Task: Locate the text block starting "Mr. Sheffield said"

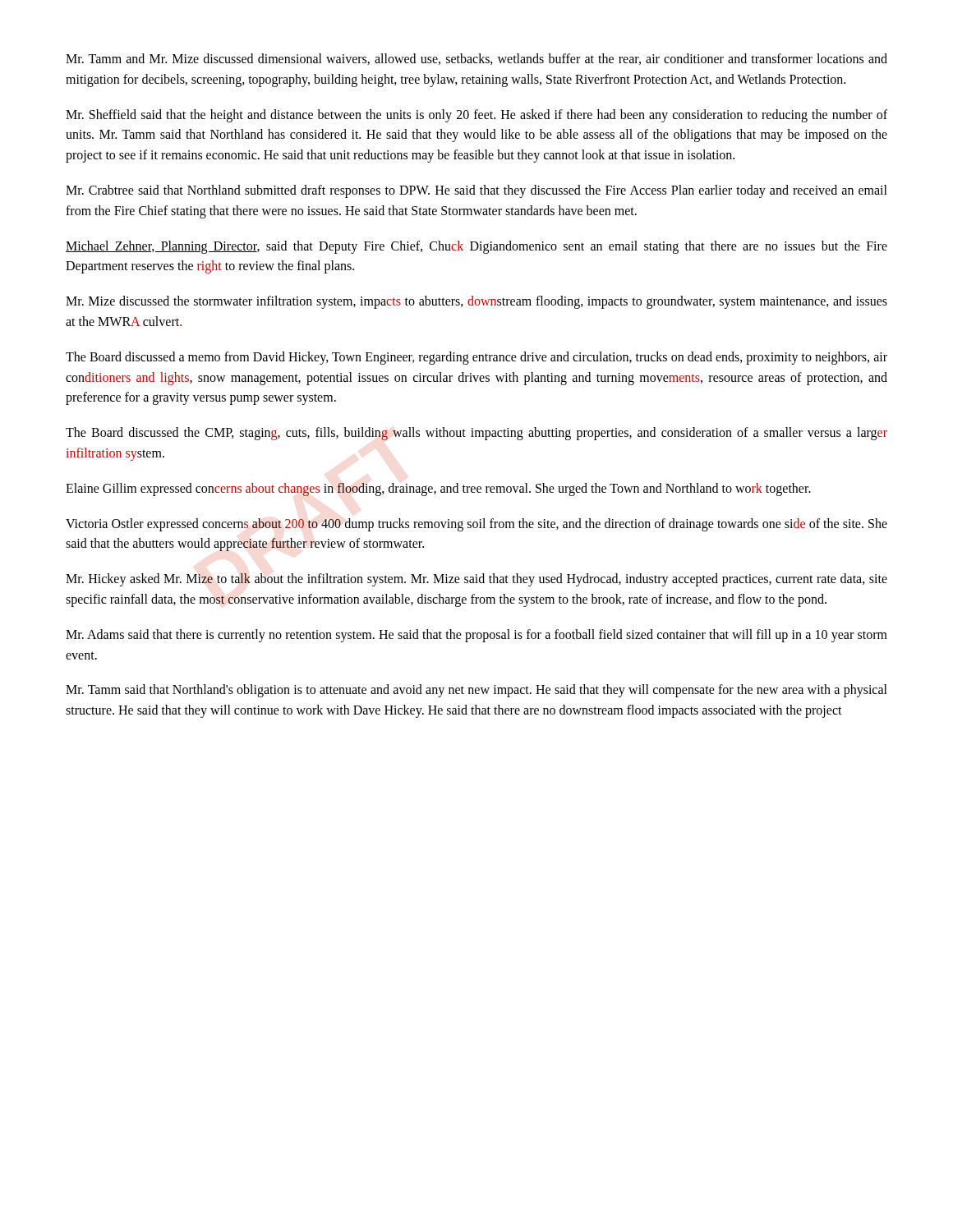Action: [476, 135]
